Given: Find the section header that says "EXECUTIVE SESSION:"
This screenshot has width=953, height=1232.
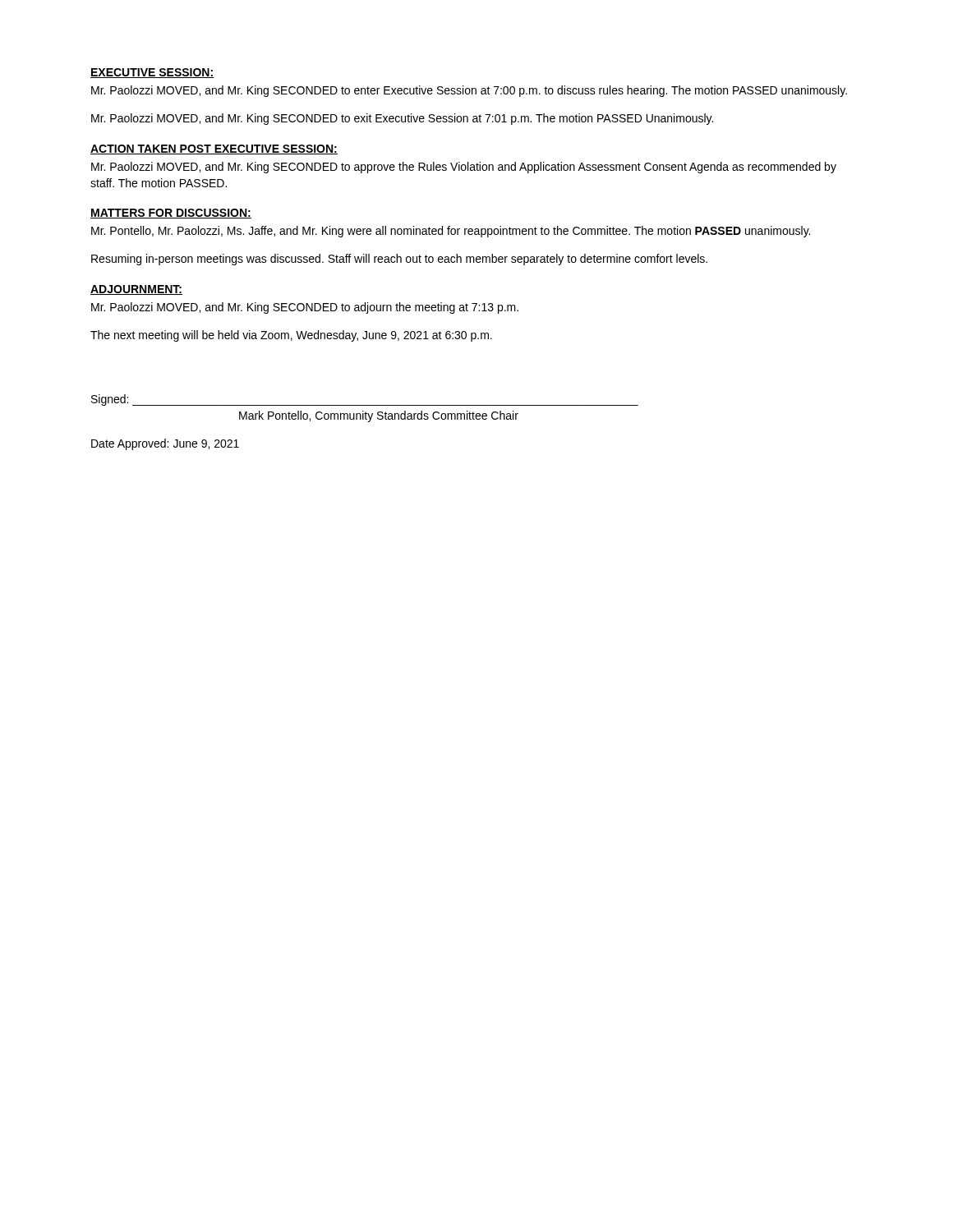Looking at the screenshot, I should click(152, 72).
